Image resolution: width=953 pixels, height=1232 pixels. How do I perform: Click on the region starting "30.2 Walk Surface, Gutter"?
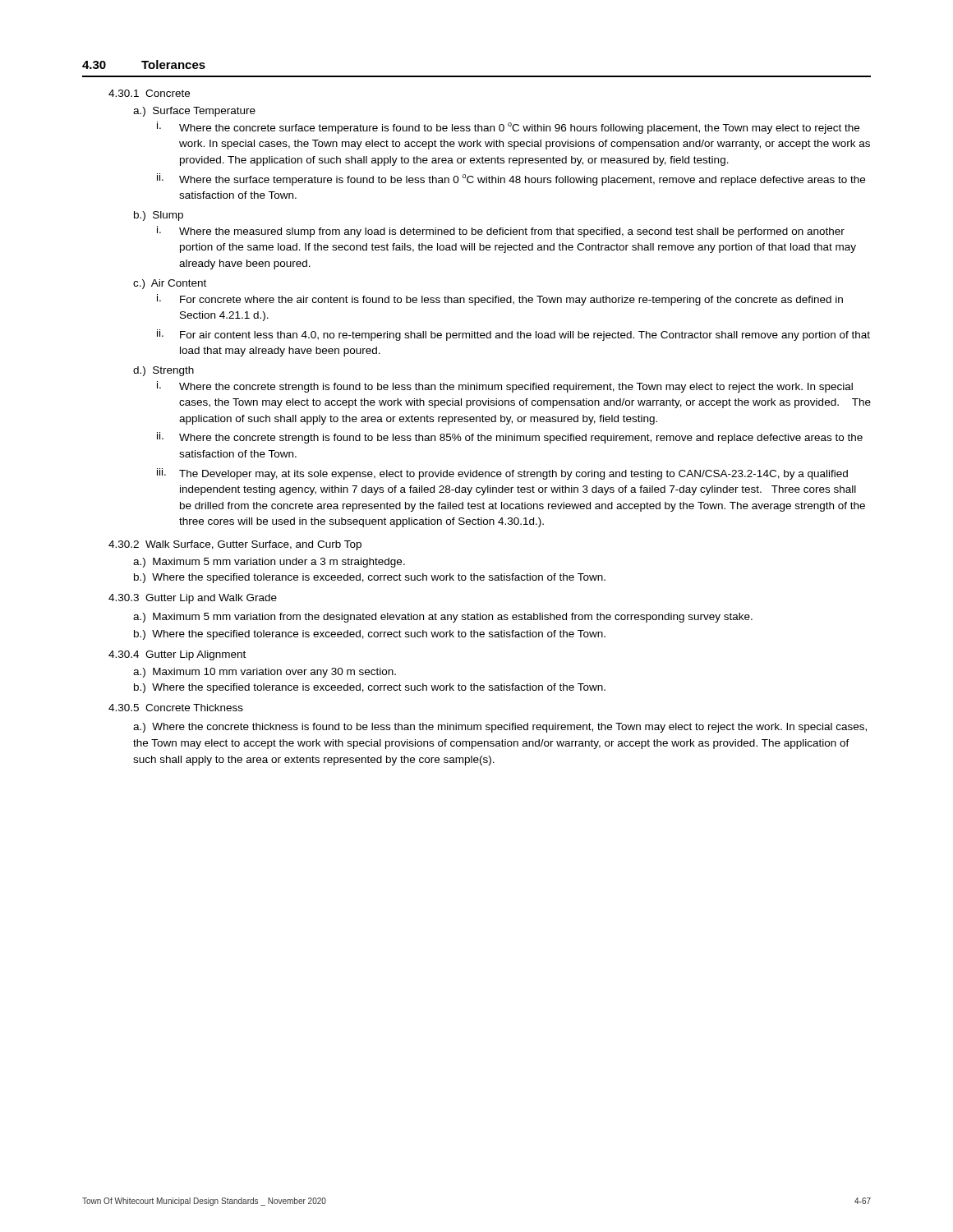tap(235, 544)
